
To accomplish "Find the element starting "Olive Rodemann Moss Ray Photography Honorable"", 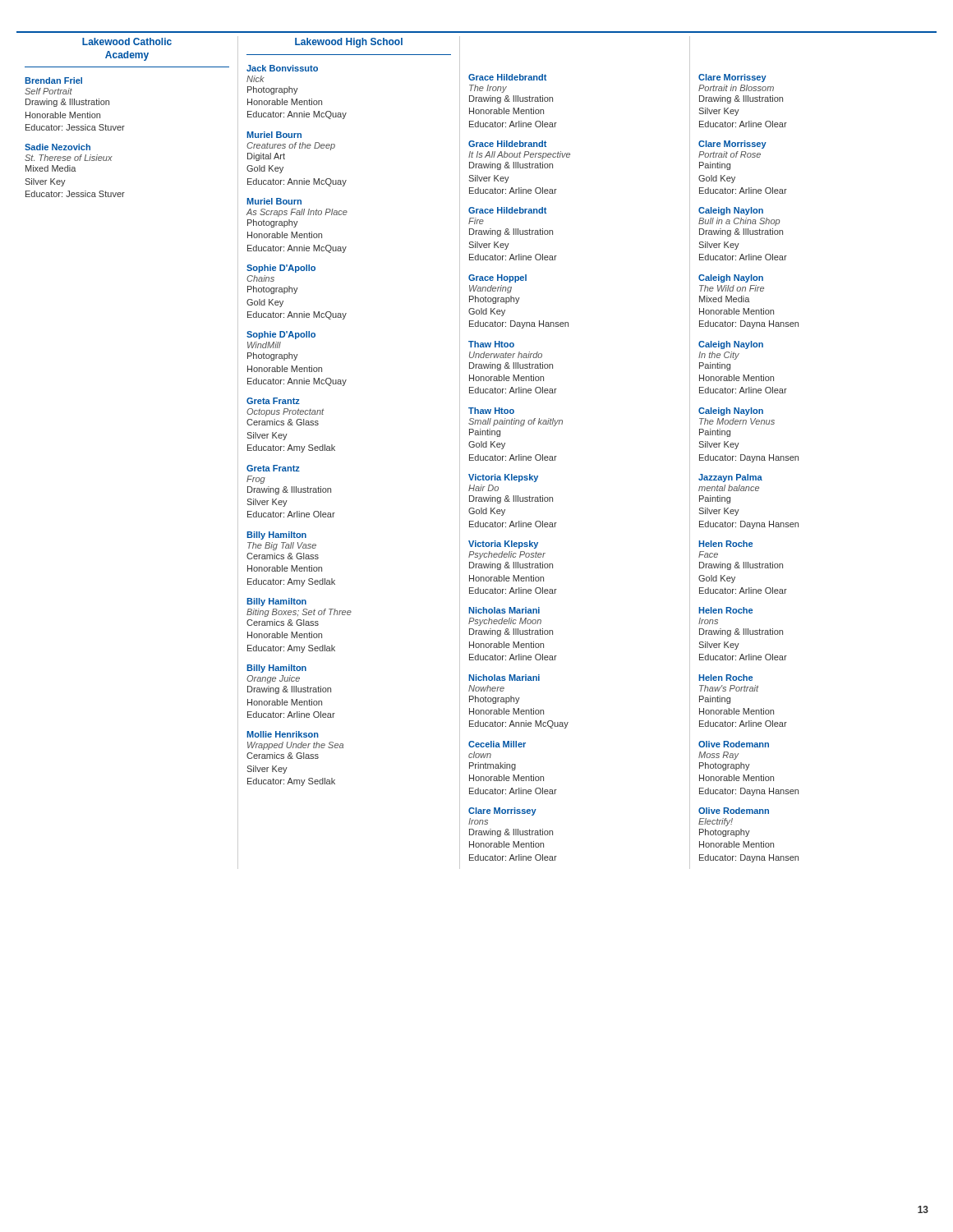I will [734, 744].
